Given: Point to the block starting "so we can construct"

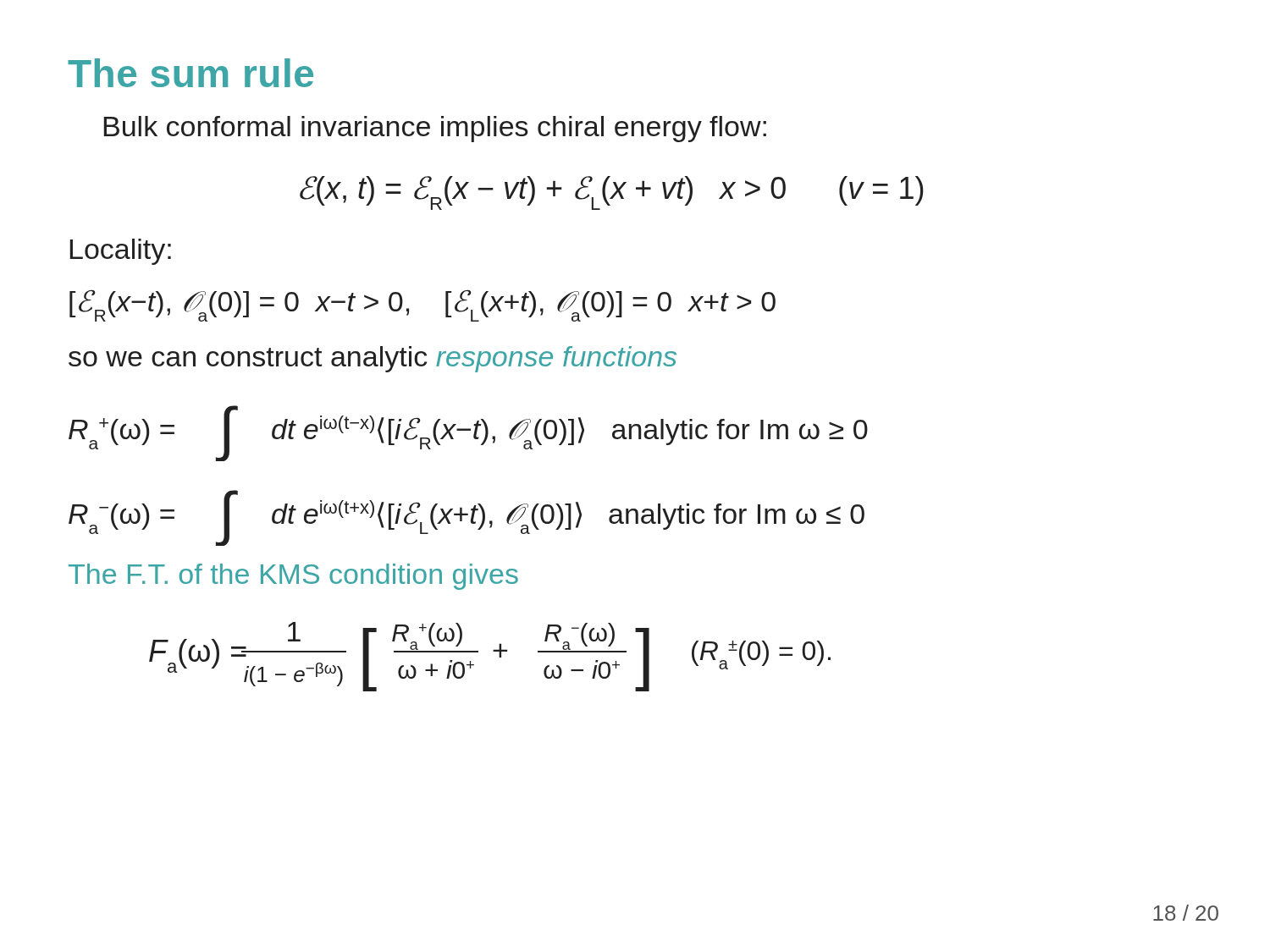Looking at the screenshot, I should [373, 356].
